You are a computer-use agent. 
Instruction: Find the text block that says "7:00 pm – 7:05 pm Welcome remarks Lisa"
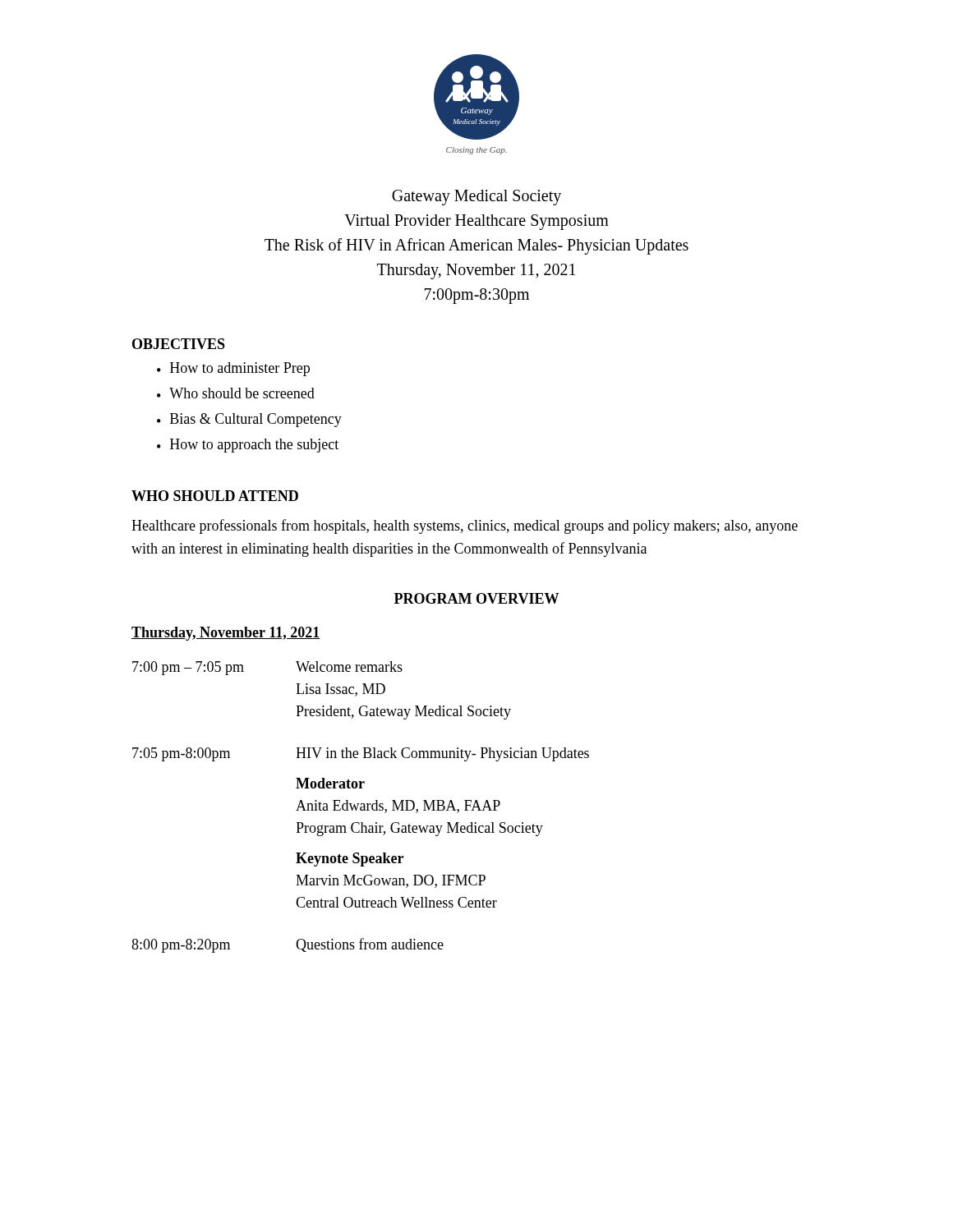[x=322, y=690]
